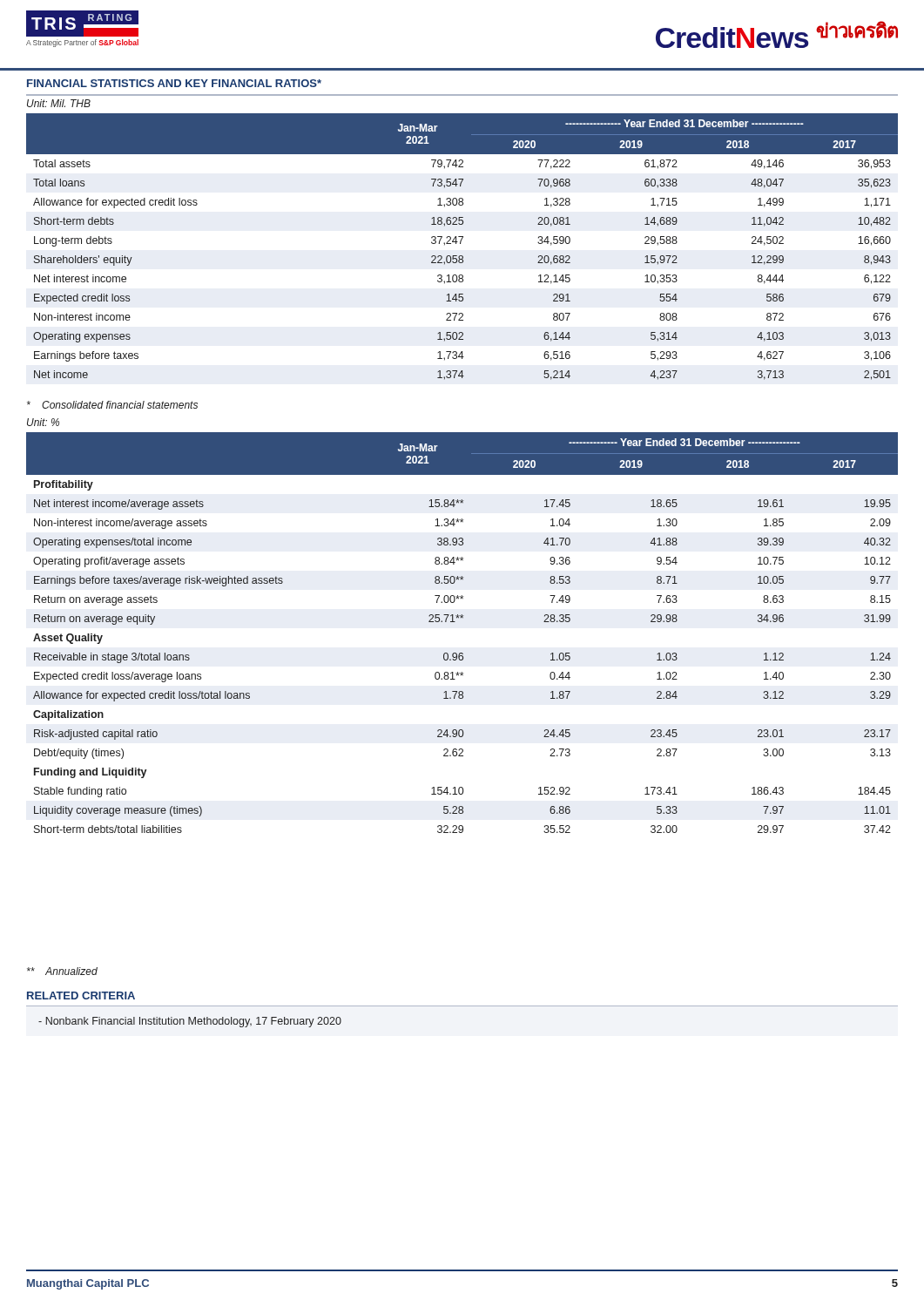Find the section header containing "RELATED CRITERIA"

coord(81,996)
